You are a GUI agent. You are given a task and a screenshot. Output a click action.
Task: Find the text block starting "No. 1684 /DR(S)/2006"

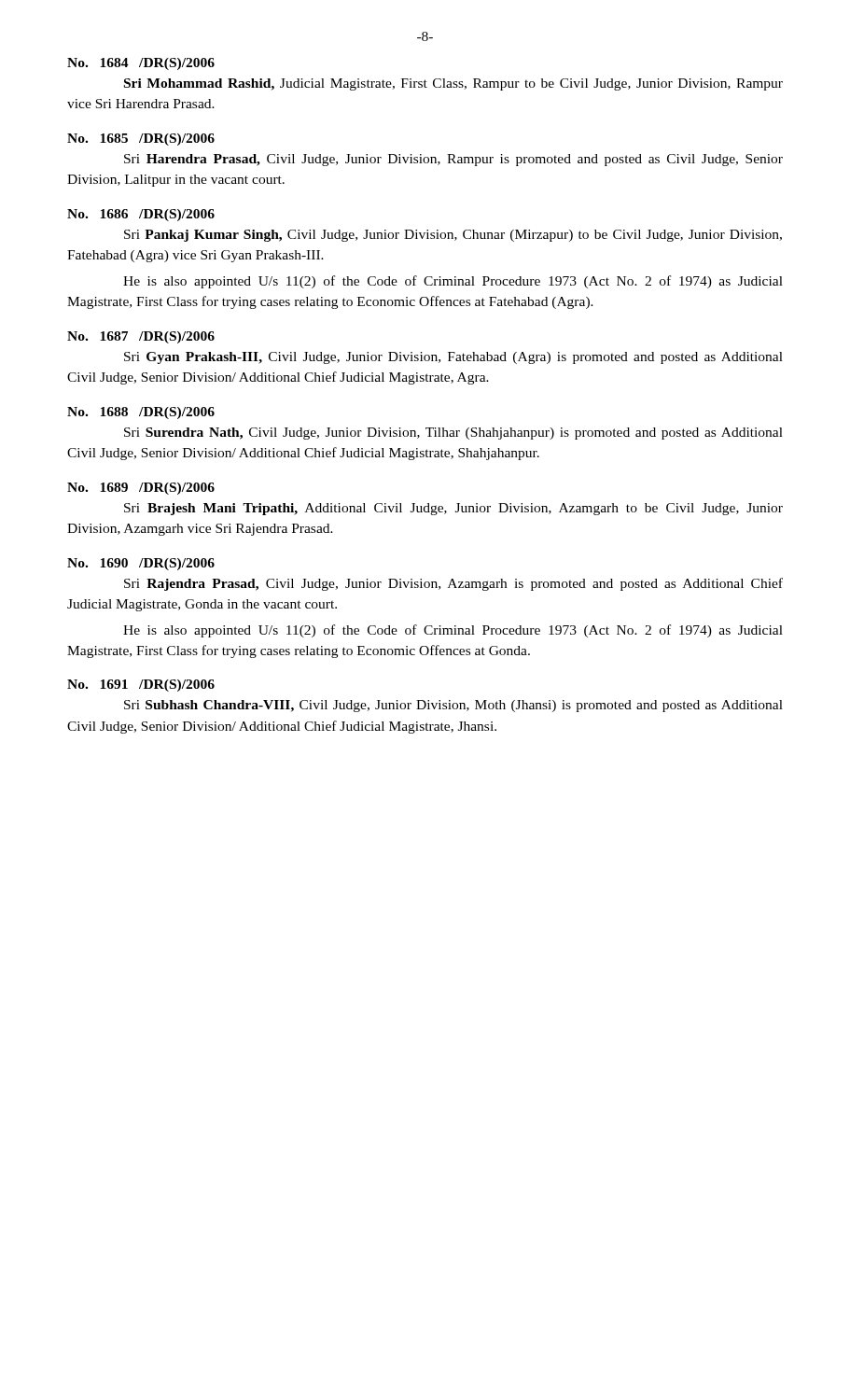141,62
